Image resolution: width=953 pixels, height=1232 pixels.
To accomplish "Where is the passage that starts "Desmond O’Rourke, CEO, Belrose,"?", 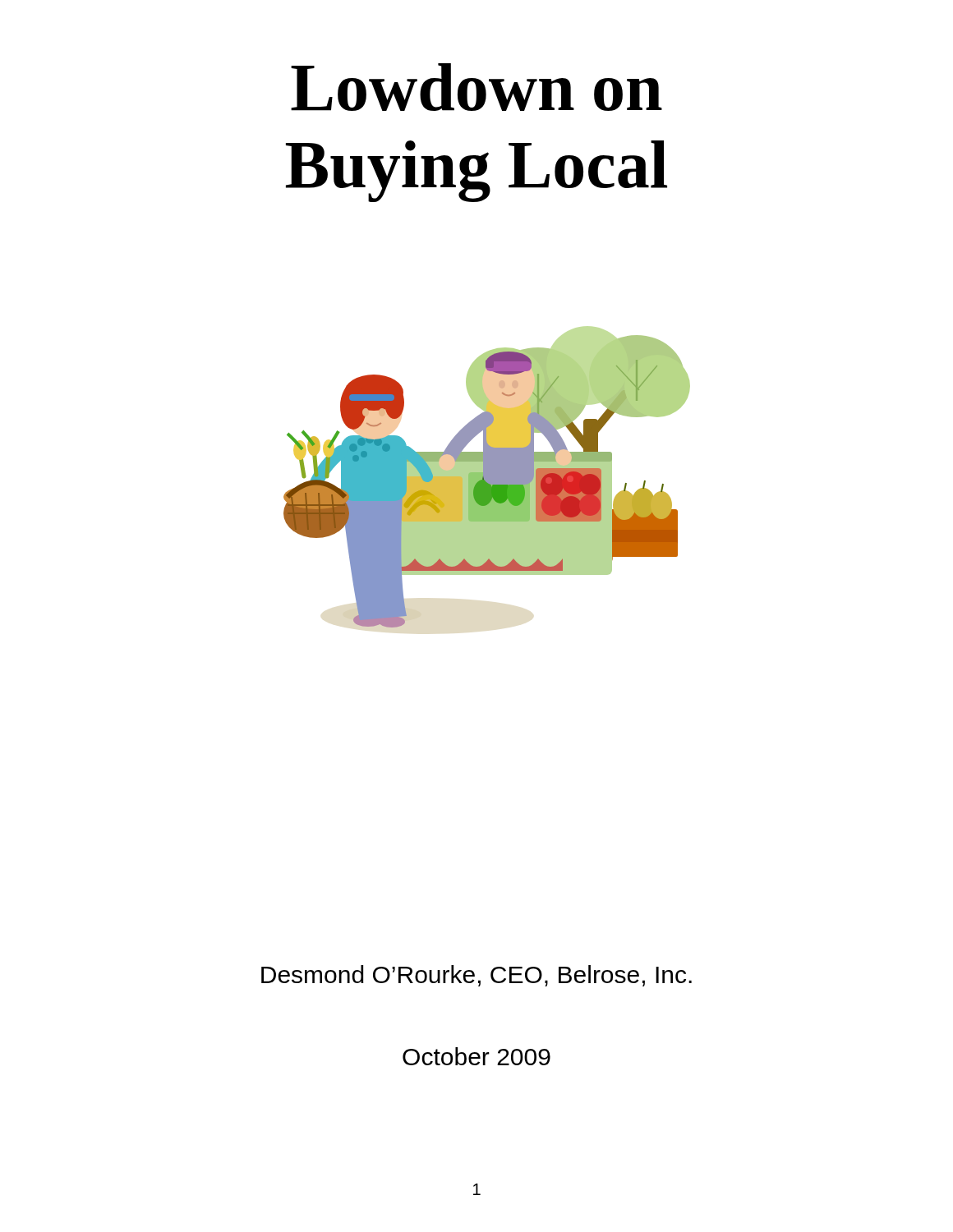I will pyautogui.click(x=476, y=975).
